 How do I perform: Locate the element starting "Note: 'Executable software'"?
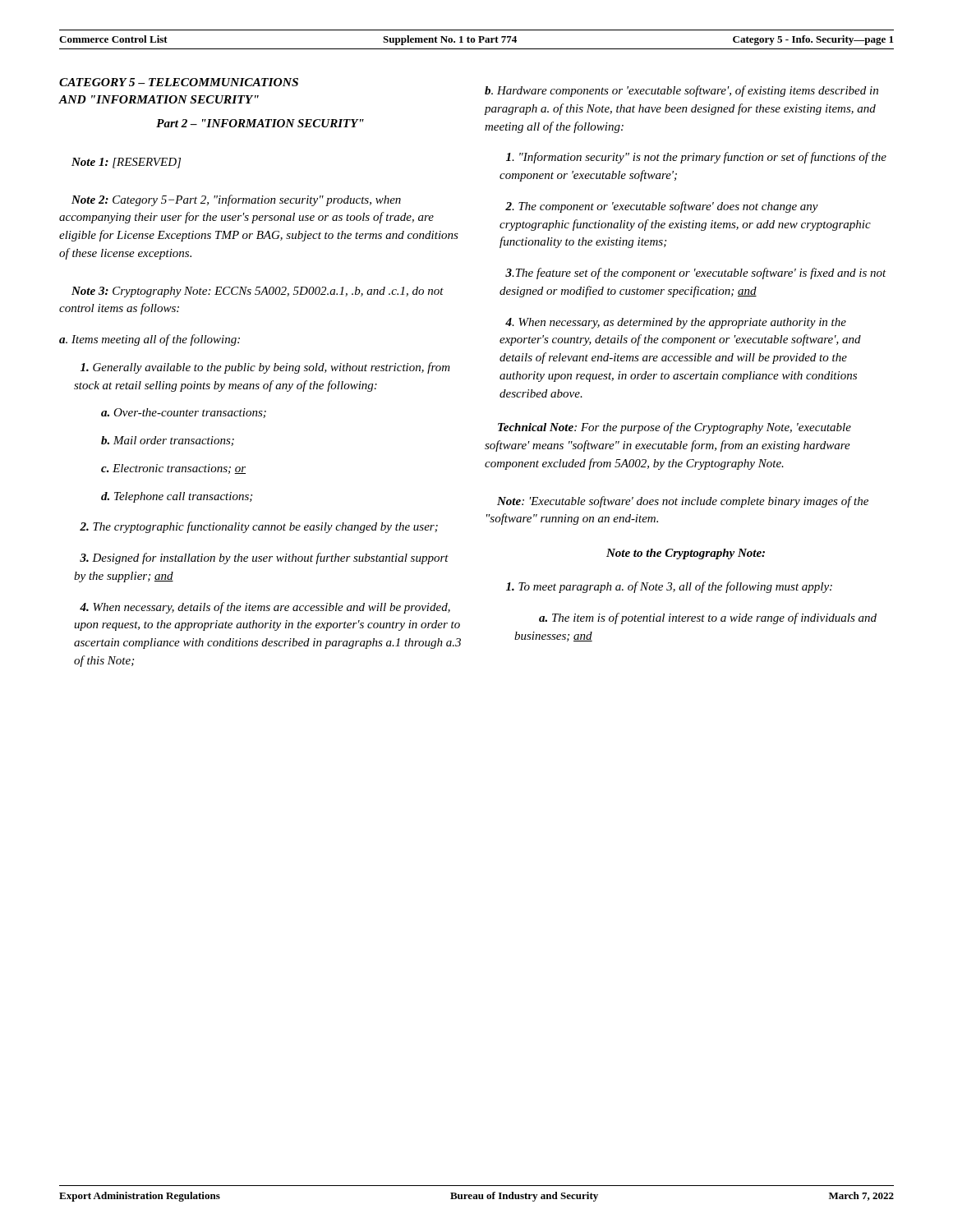(x=677, y=510)
